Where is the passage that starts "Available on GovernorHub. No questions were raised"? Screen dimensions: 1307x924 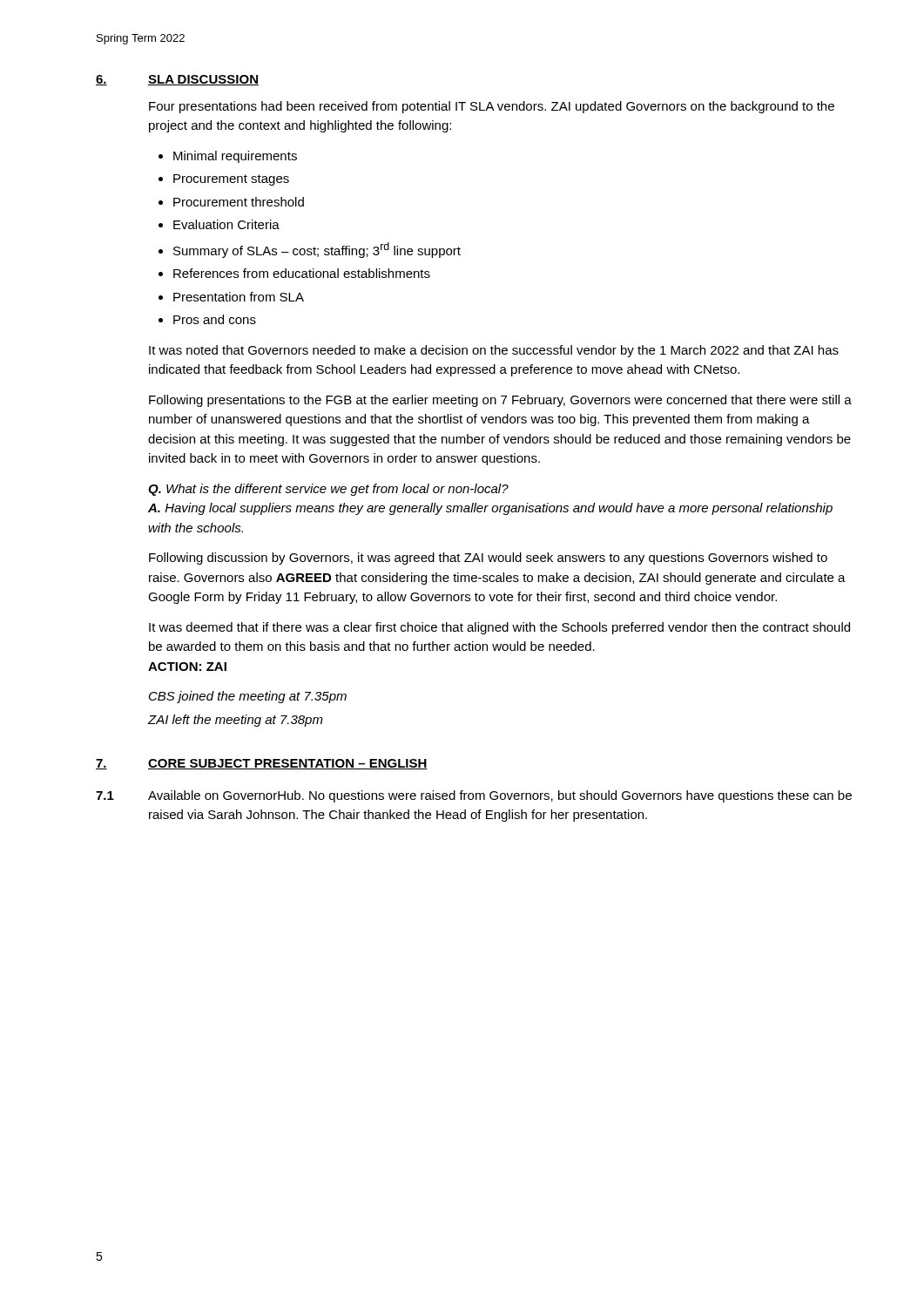[500, 804]
